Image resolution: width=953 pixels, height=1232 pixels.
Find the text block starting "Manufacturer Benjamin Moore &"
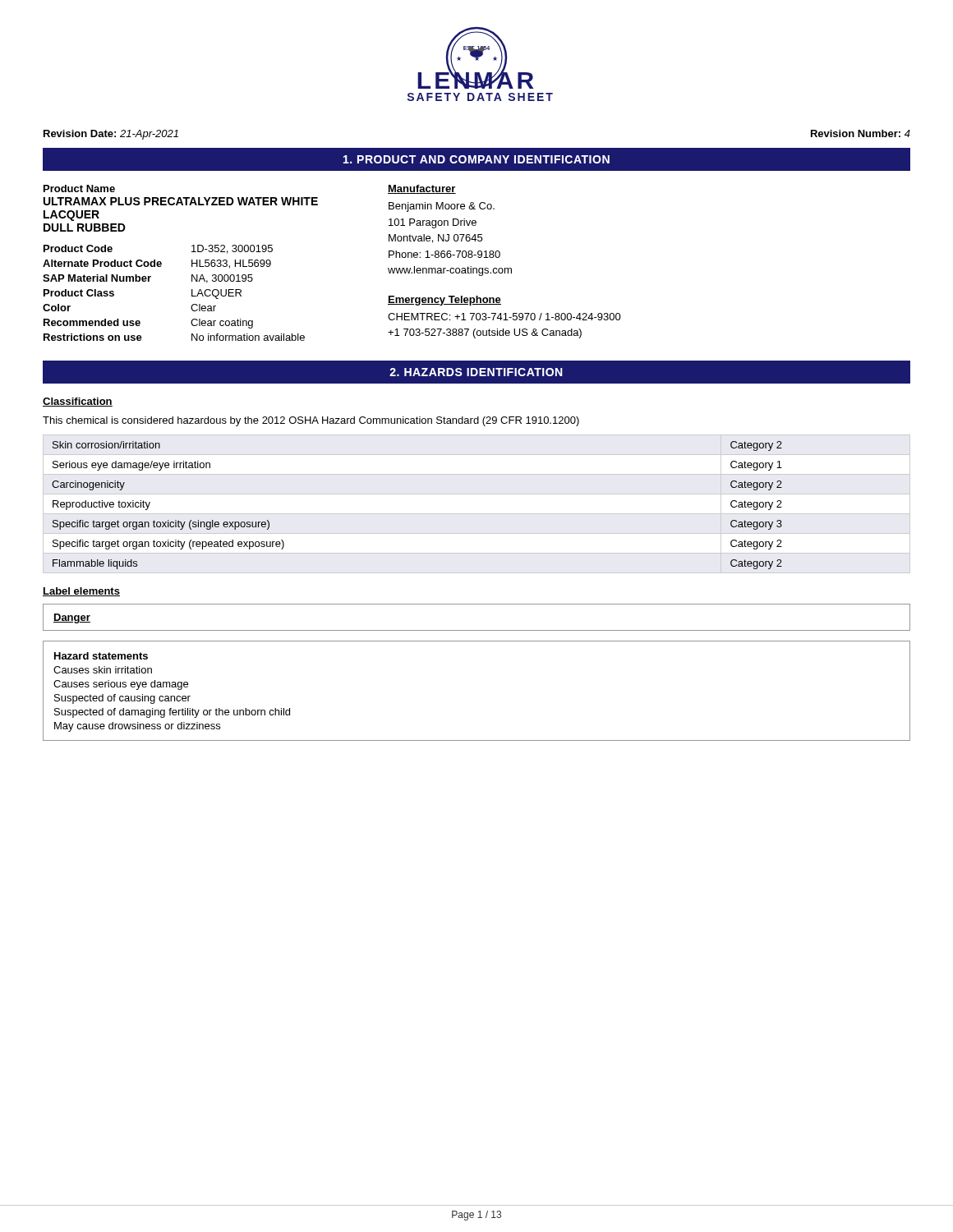pyautogui.click(x=422, y=189)
